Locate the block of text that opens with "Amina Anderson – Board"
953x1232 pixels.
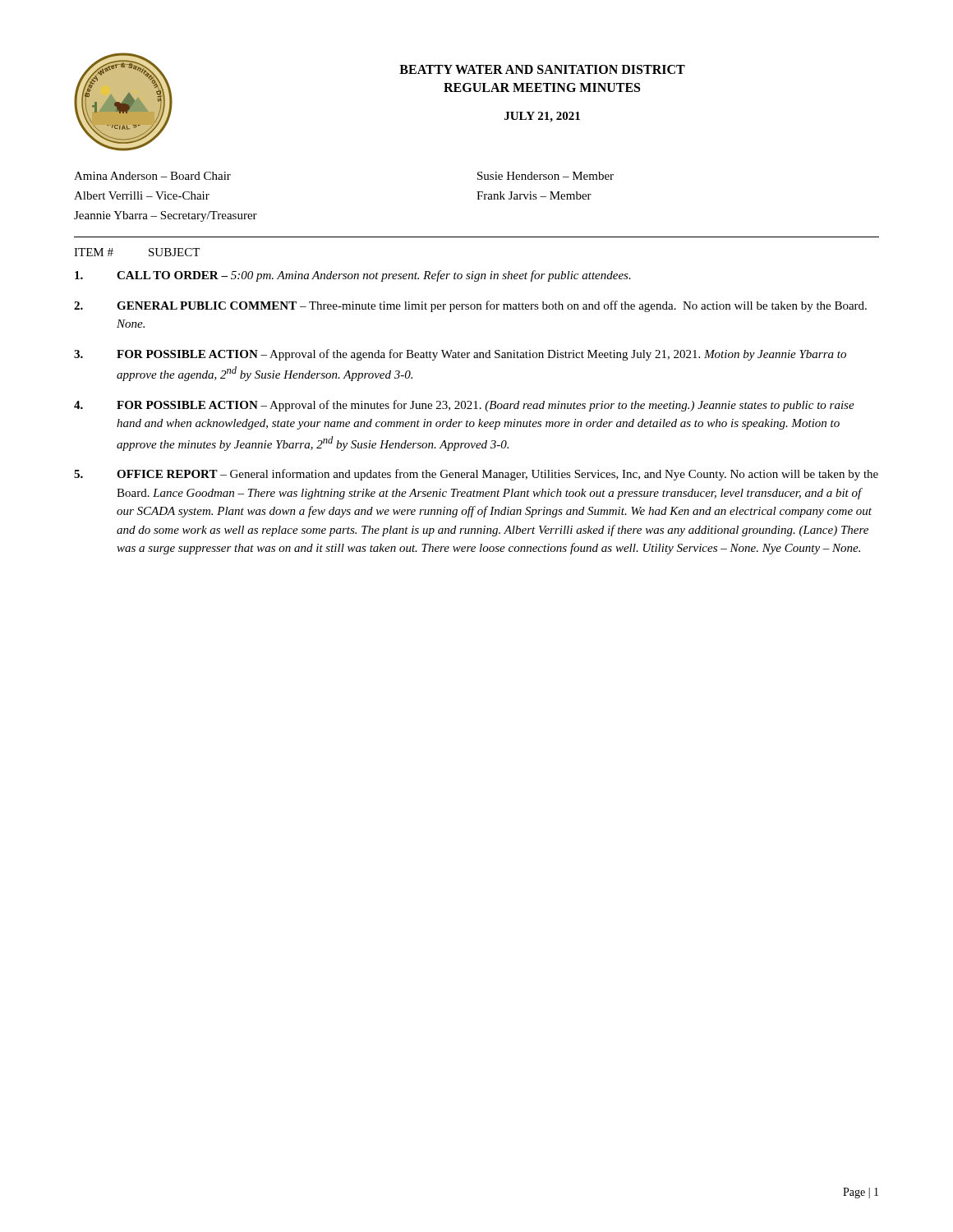[x=476, y=196]
